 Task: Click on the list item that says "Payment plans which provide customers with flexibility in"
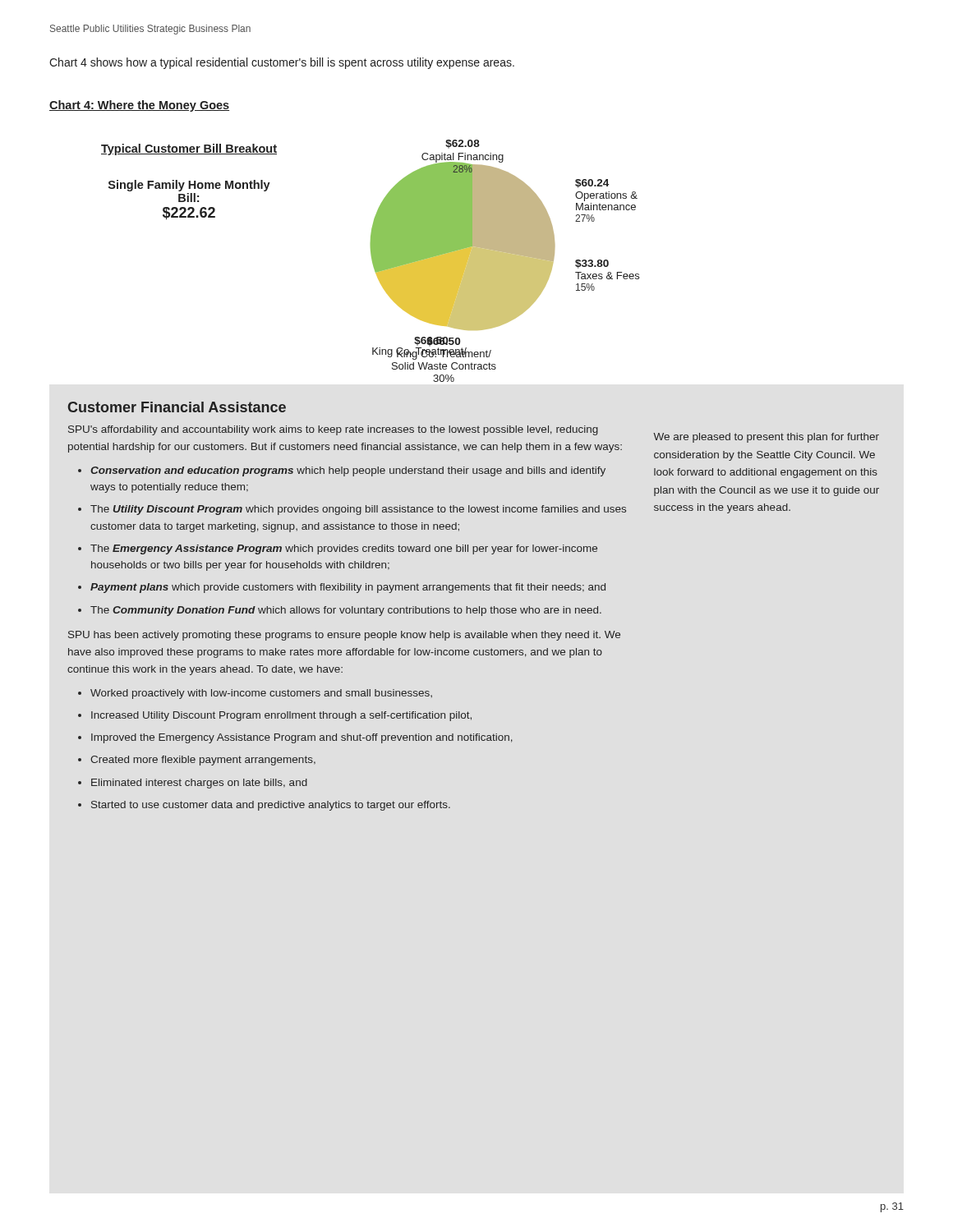point(348,587)
